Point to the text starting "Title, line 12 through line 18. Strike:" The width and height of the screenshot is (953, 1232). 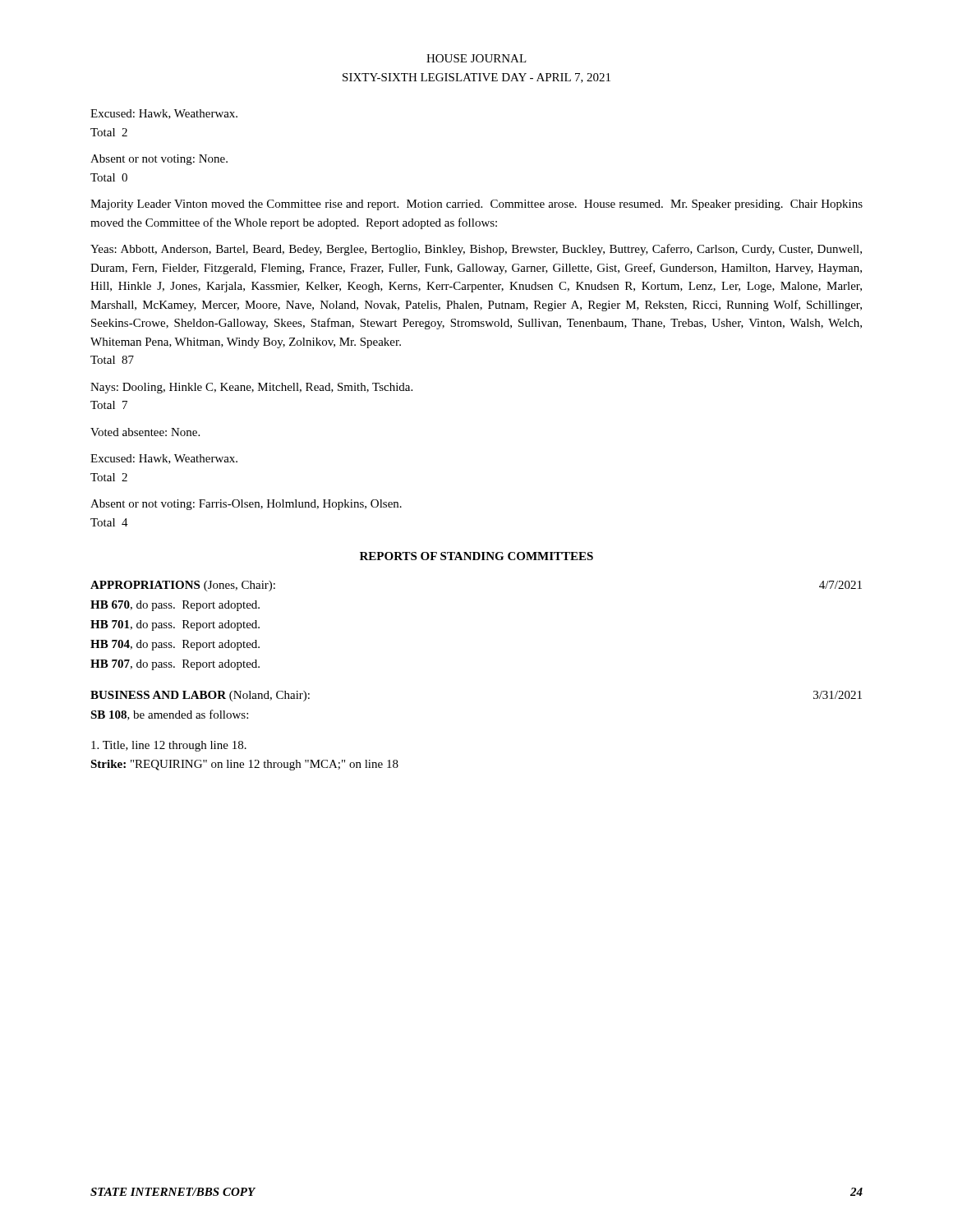click(x=244, y=754)
